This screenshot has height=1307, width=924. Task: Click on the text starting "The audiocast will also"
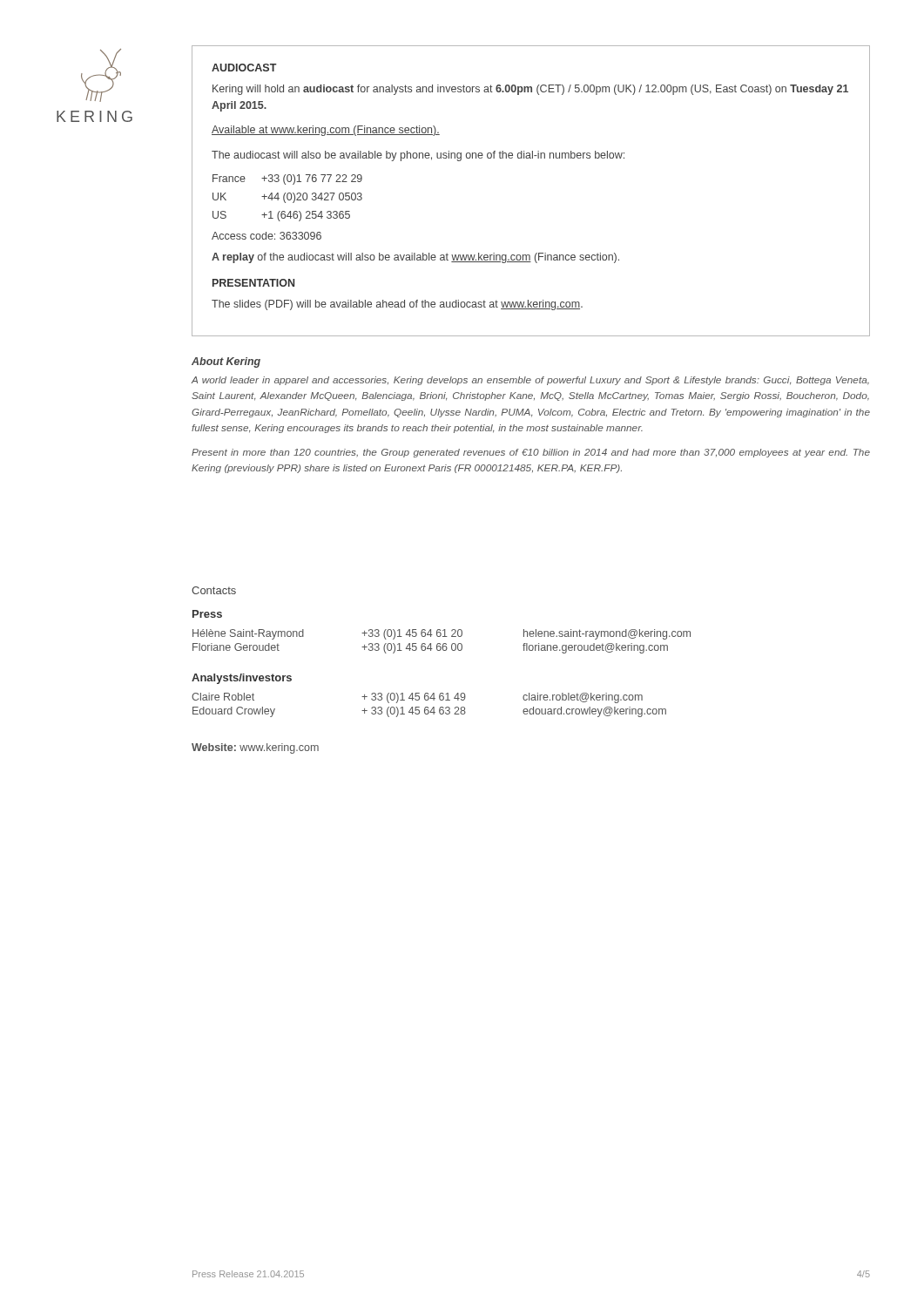[419, 155]
